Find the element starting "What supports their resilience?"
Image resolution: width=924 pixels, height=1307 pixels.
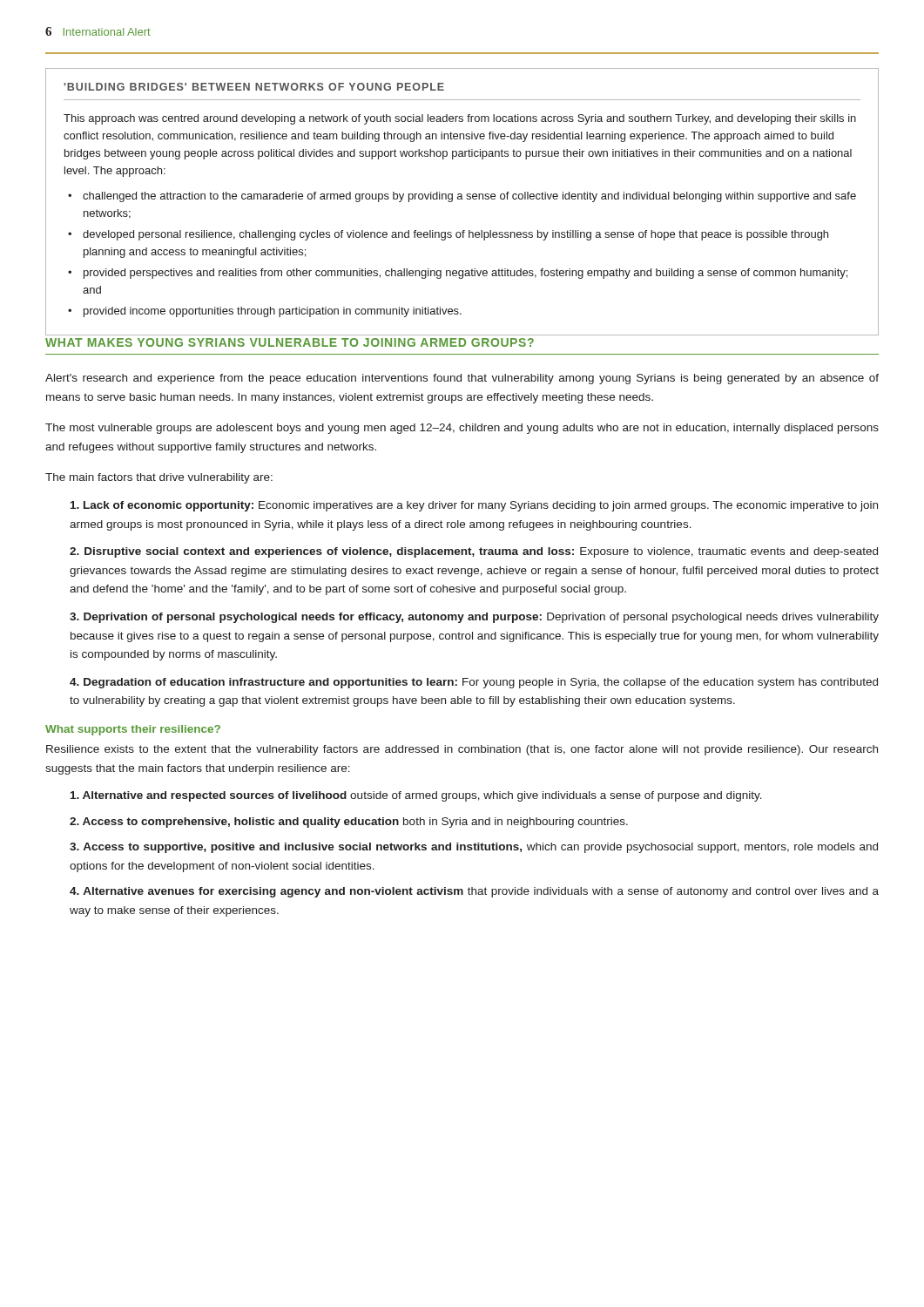coord(133,729)
